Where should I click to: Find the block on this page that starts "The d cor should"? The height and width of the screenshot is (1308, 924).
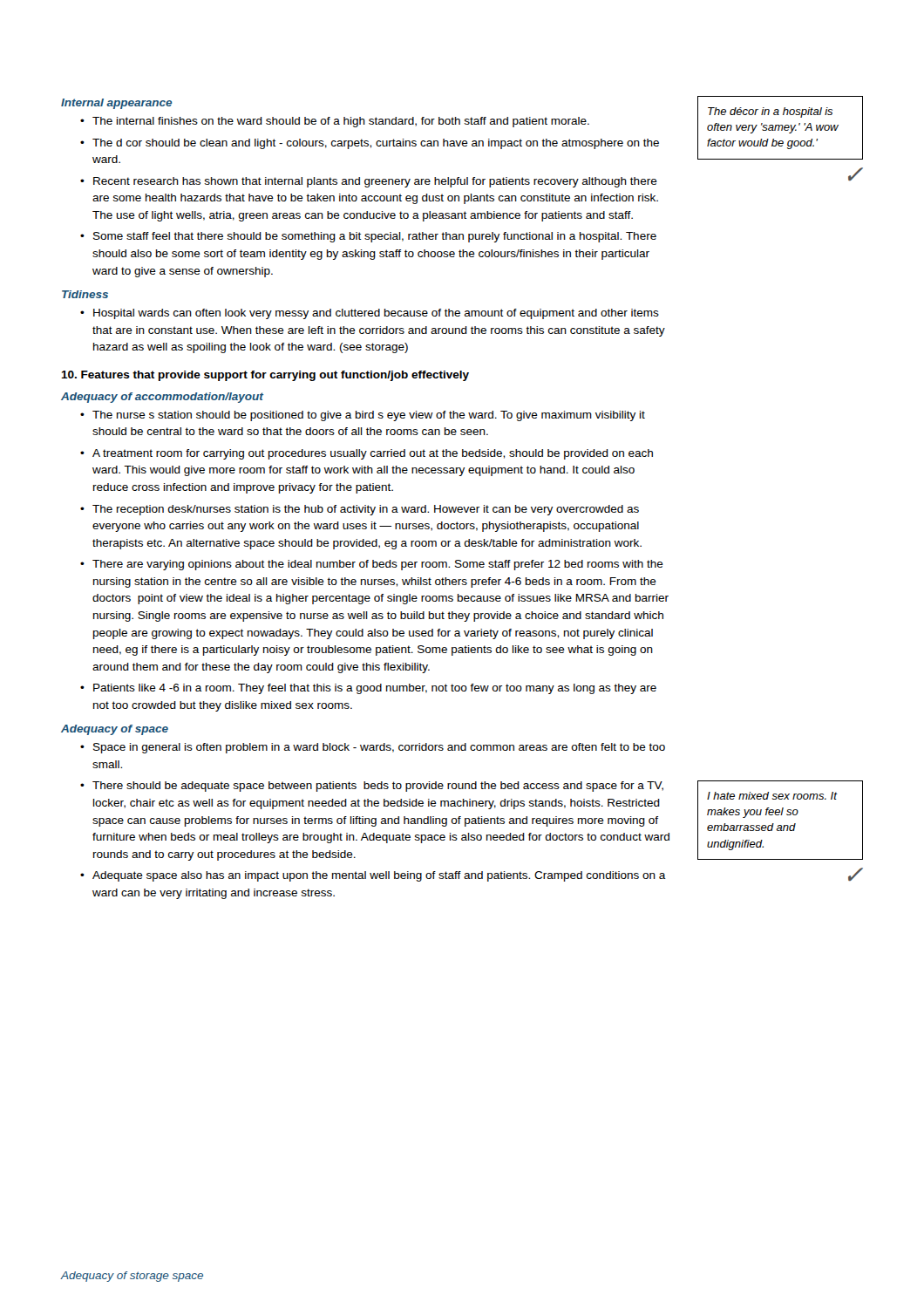376,151
